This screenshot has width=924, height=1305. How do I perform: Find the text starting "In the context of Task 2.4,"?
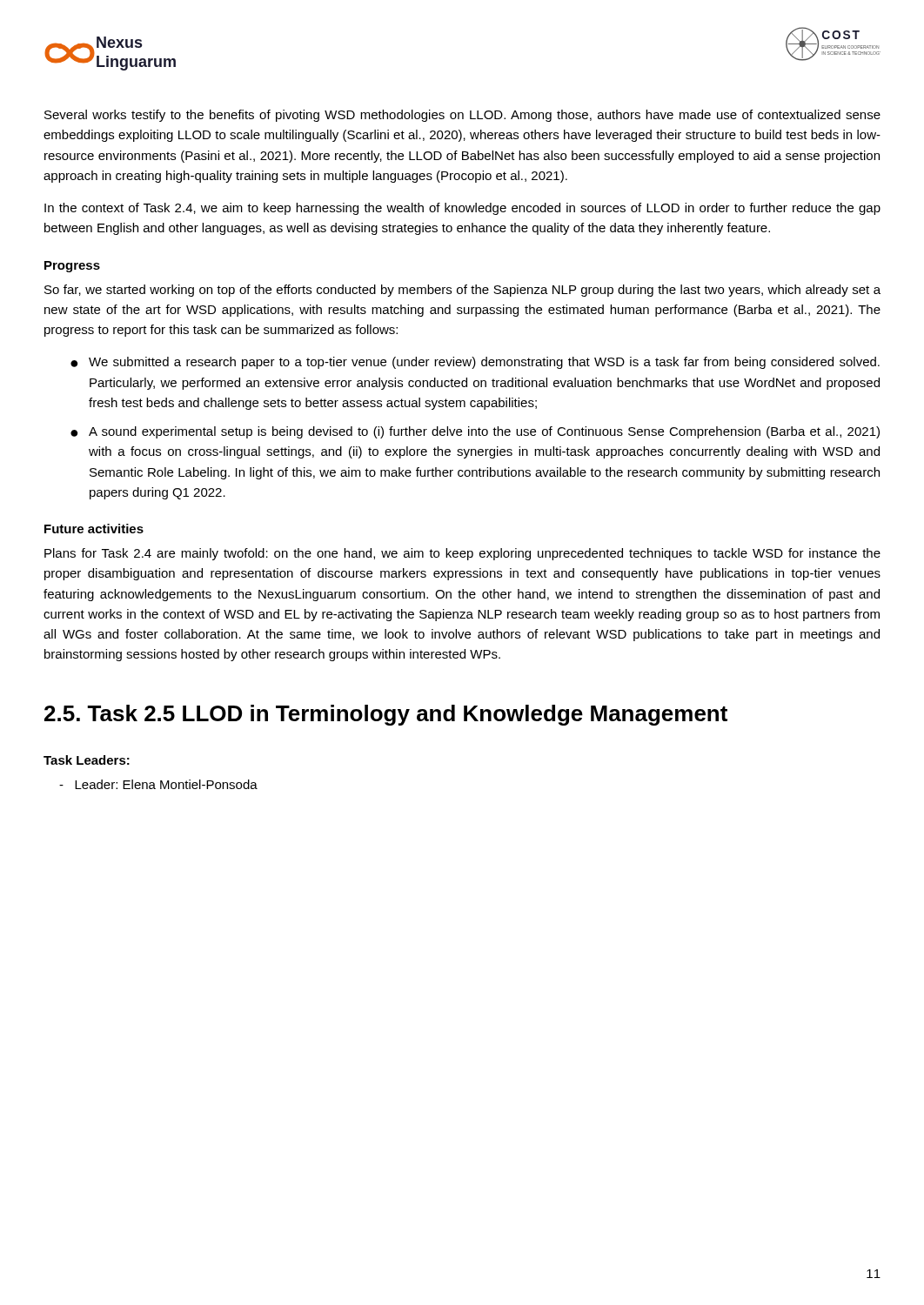pyautogui.click(x=462, y=218)
